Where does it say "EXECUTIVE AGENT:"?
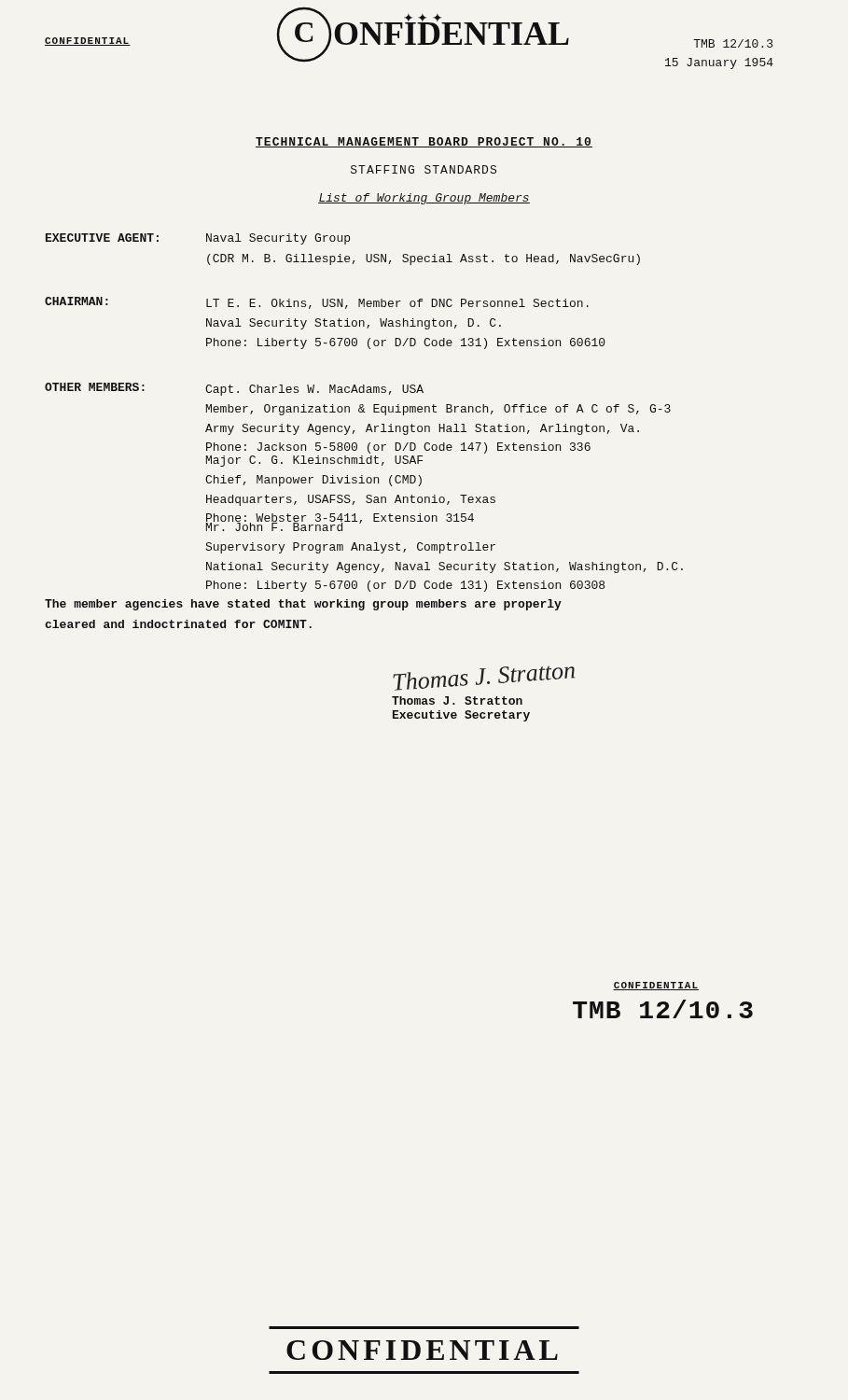 pyautogui.click(x=103, y=238)
